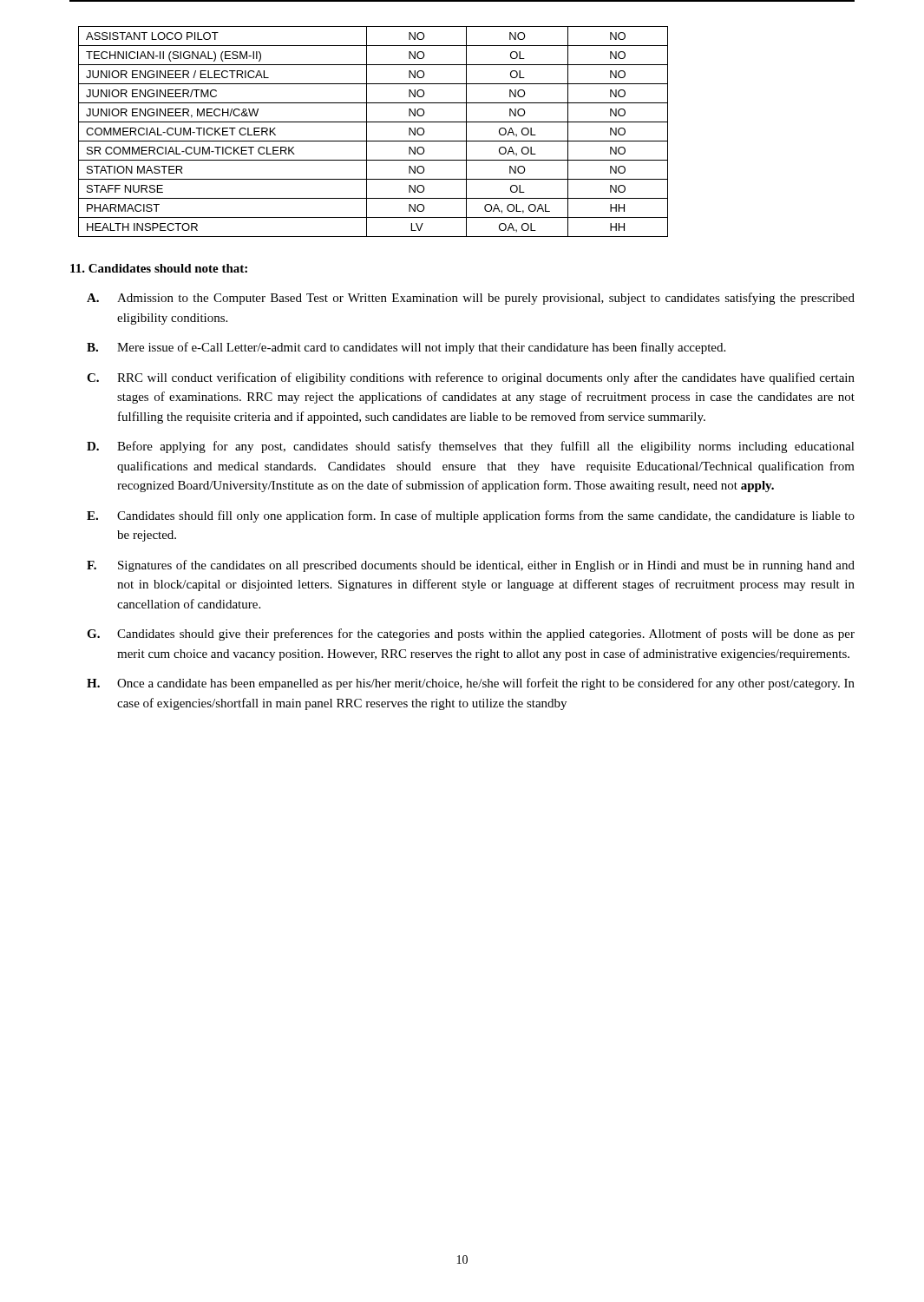Point to the block beginning "A. Admission to the Computer"
The image size is (924, 1302).
pos(471,308)
